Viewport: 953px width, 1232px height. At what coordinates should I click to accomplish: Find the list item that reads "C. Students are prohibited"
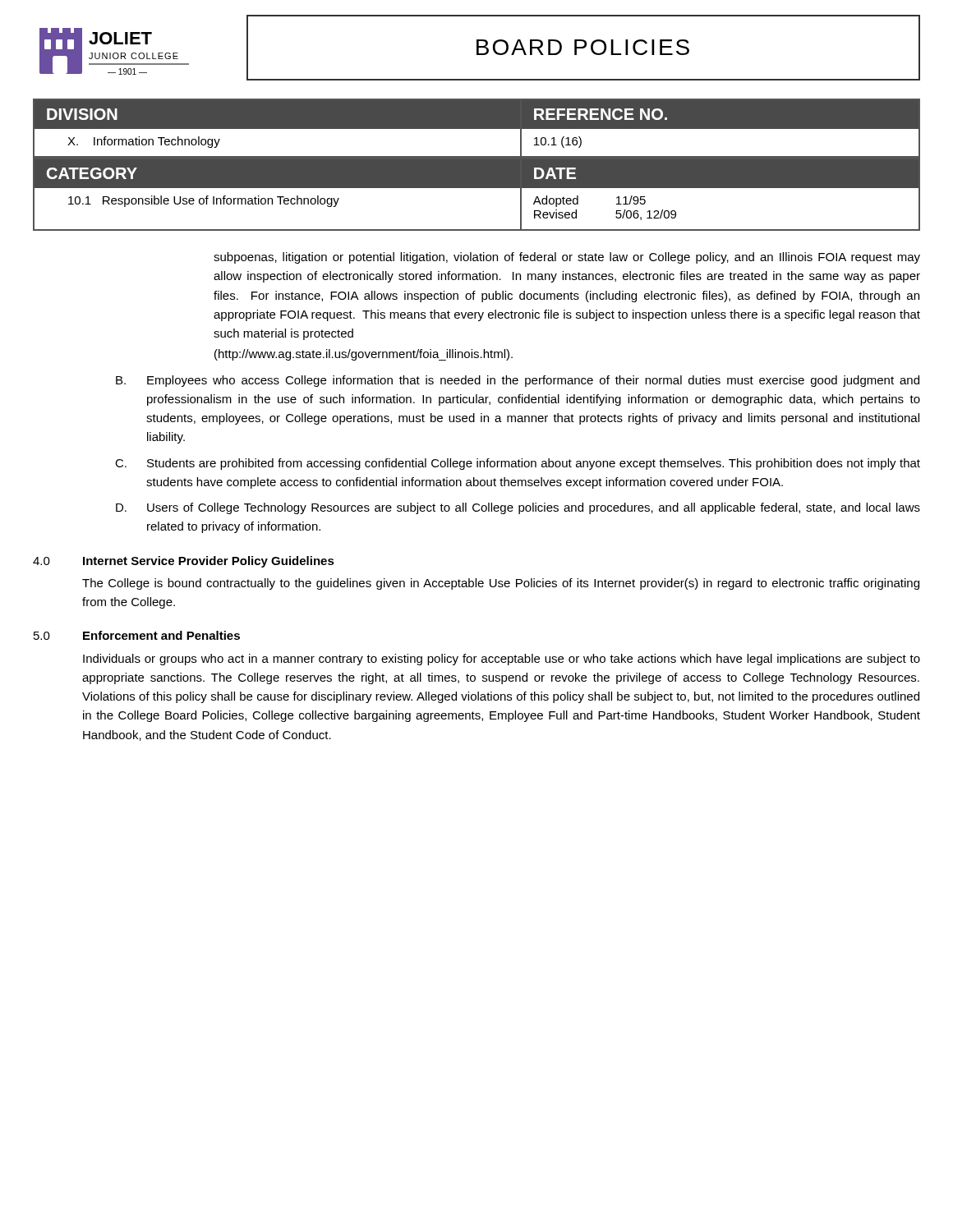click(x=518, y=472)
